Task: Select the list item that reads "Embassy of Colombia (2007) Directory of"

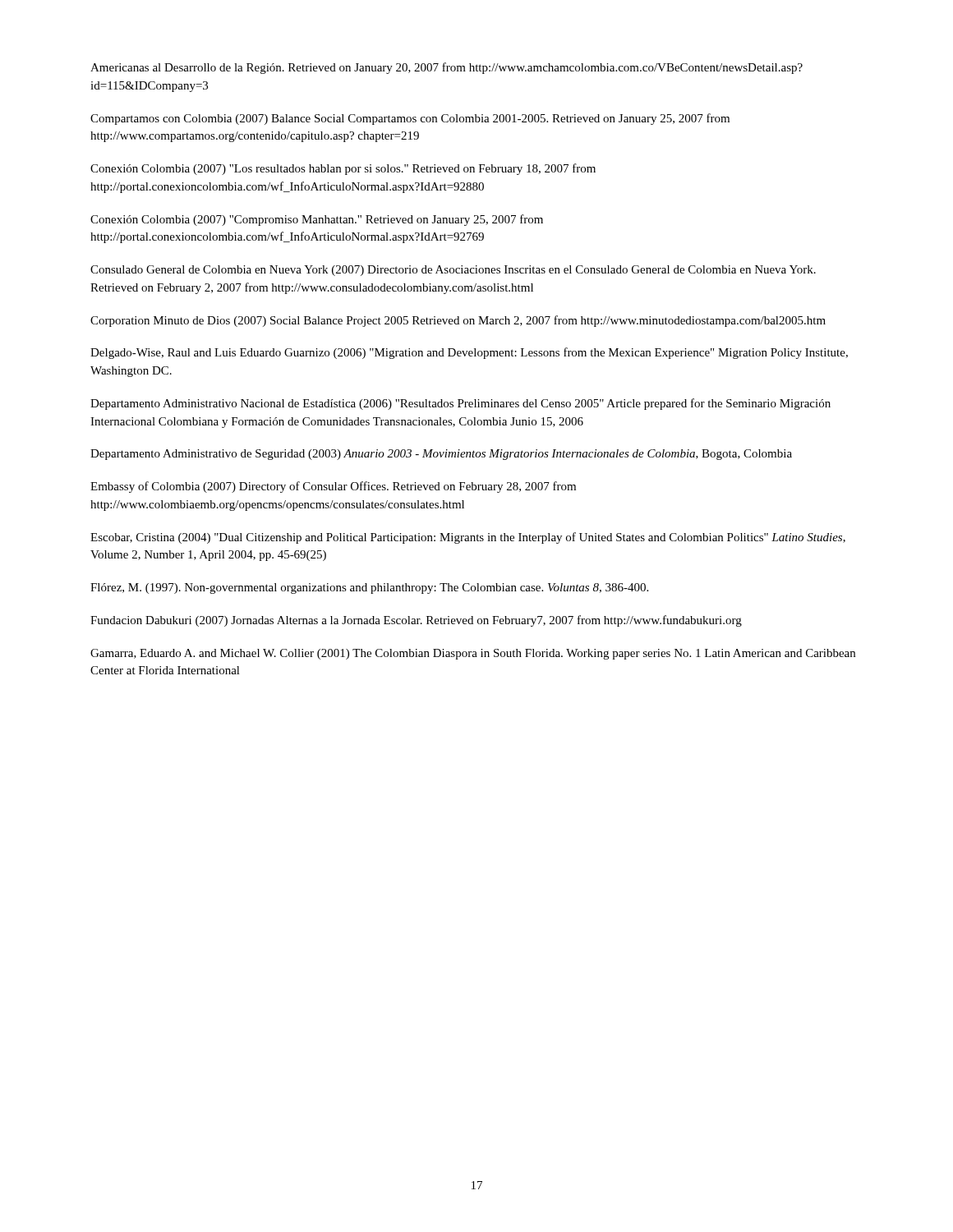Action: point(333,495)
